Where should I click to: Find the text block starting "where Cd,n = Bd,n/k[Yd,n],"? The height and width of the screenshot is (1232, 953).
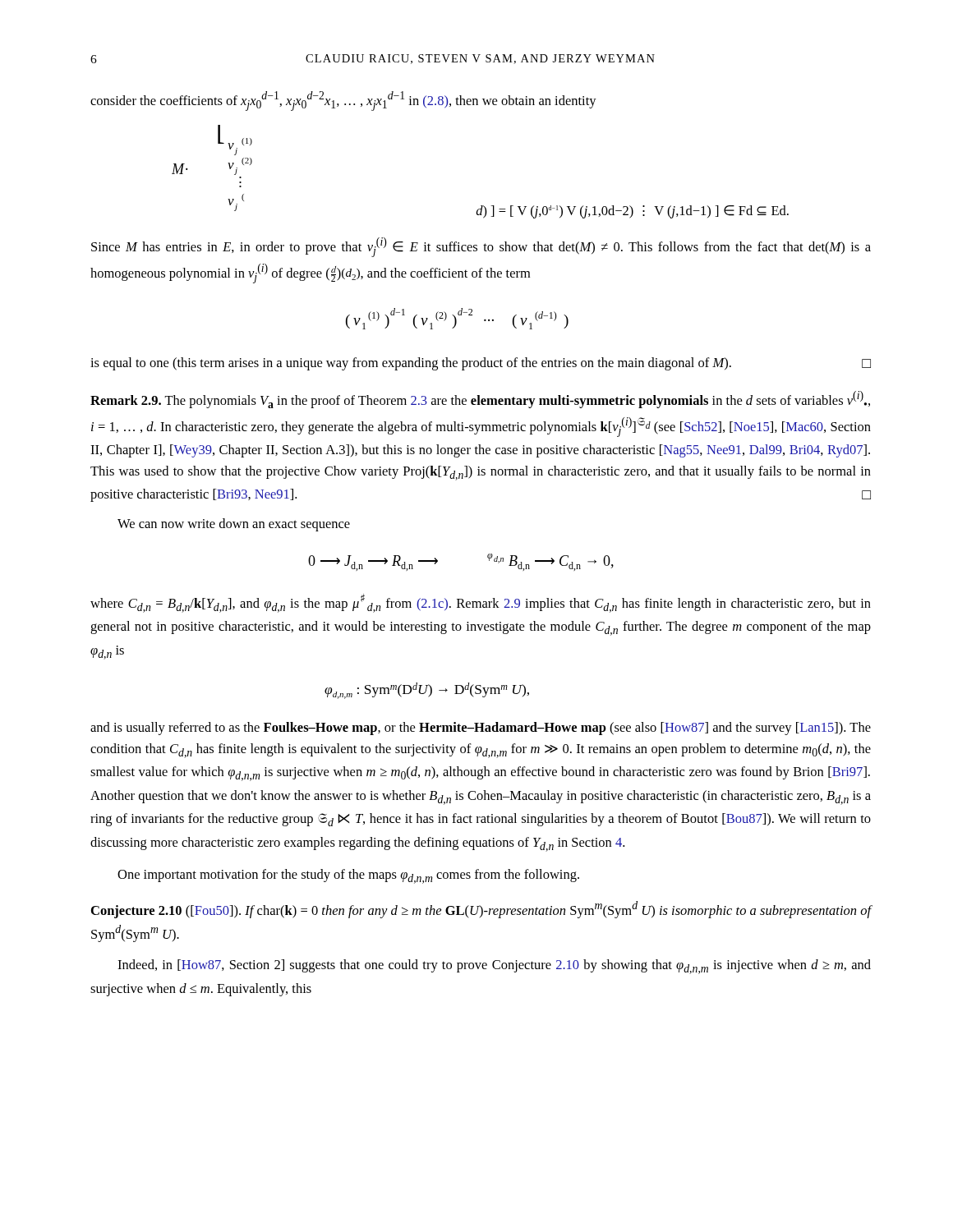[481, 626]
